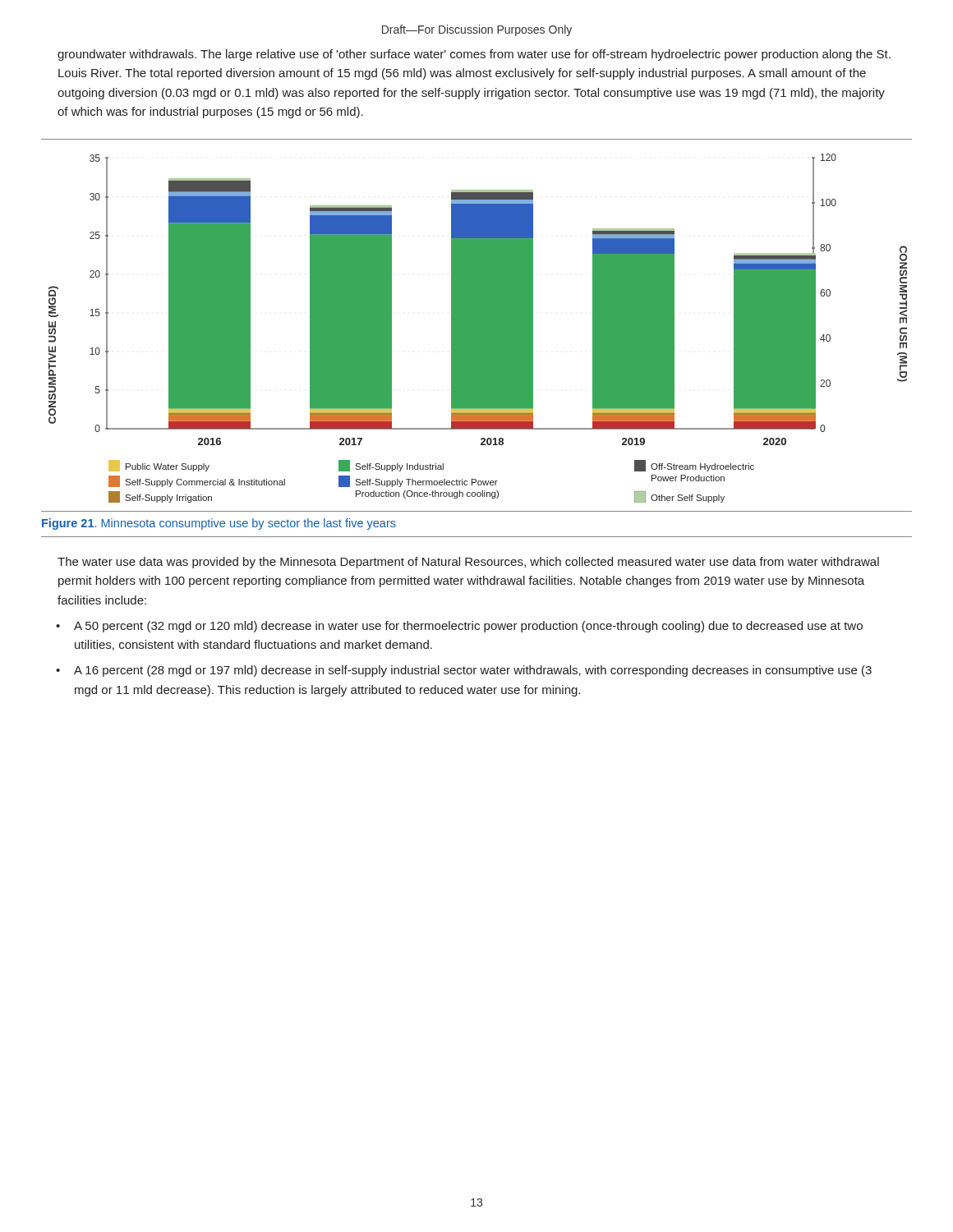This screenshot has height=1232, width=953.
Task: Find the text starting "Figure 21. Minnesota consumptive use"
Action: click(219, 523)
